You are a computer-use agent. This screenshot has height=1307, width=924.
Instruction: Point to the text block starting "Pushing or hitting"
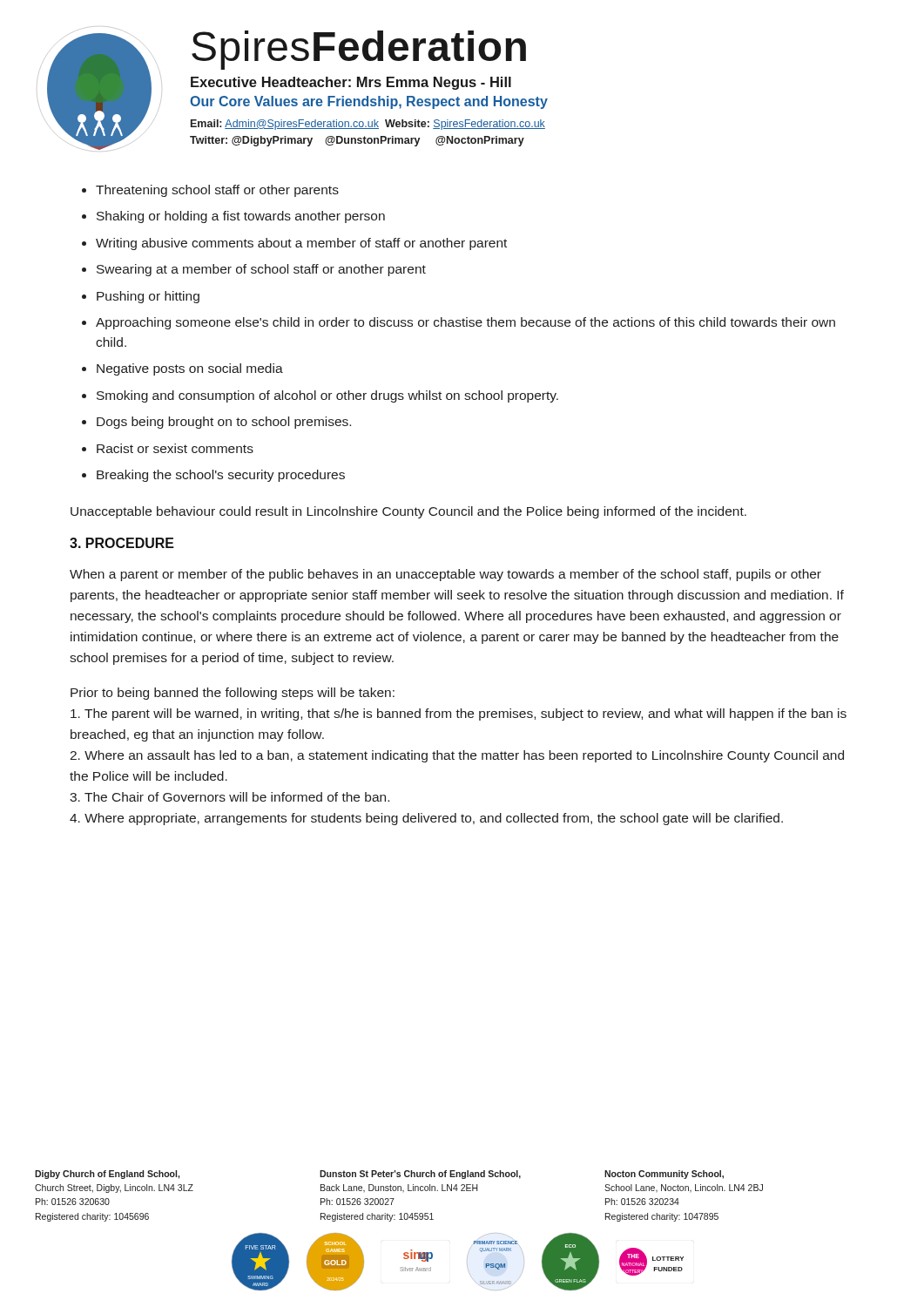point(148,296)
